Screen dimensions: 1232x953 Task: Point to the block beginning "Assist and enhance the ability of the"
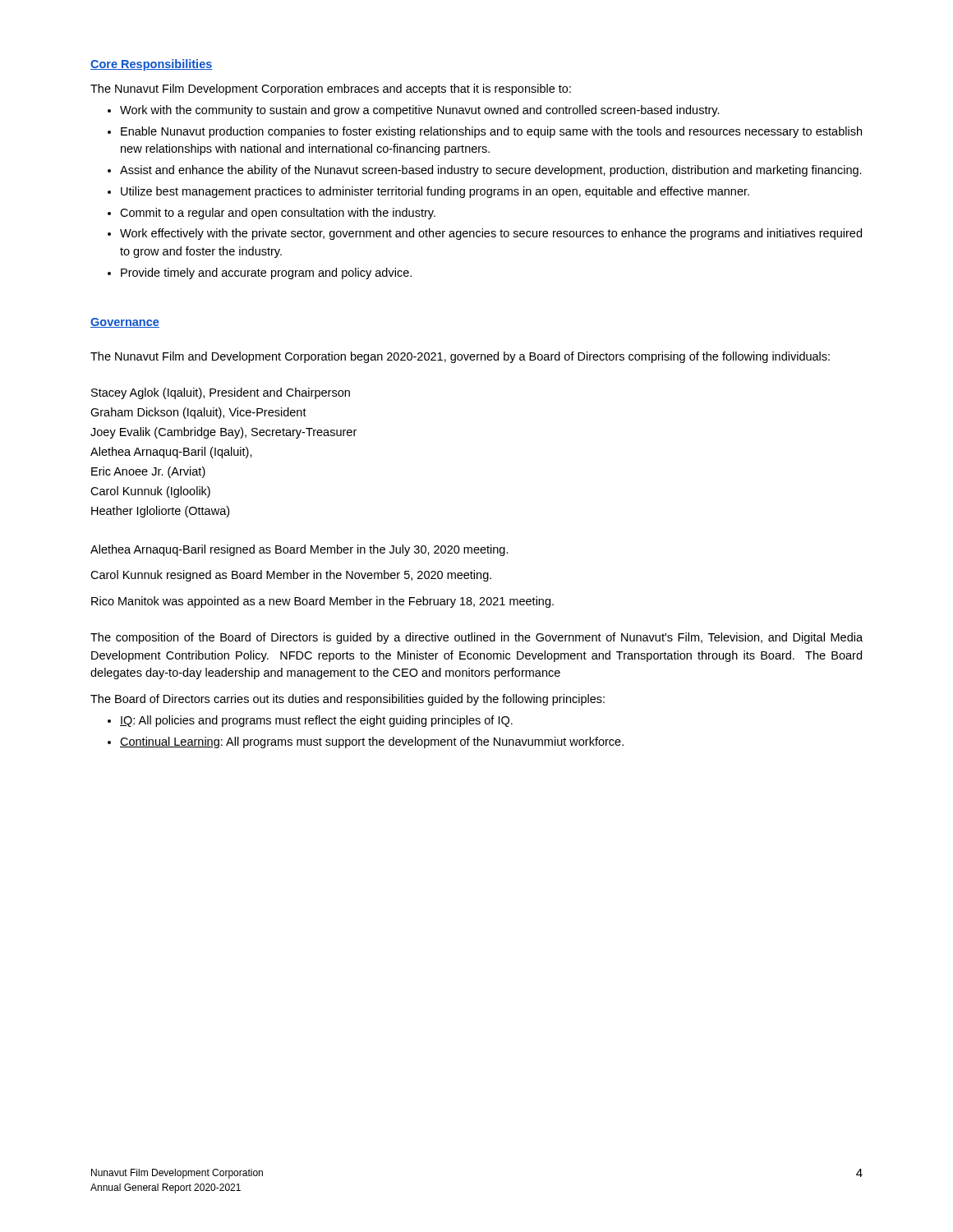point(491,170)
